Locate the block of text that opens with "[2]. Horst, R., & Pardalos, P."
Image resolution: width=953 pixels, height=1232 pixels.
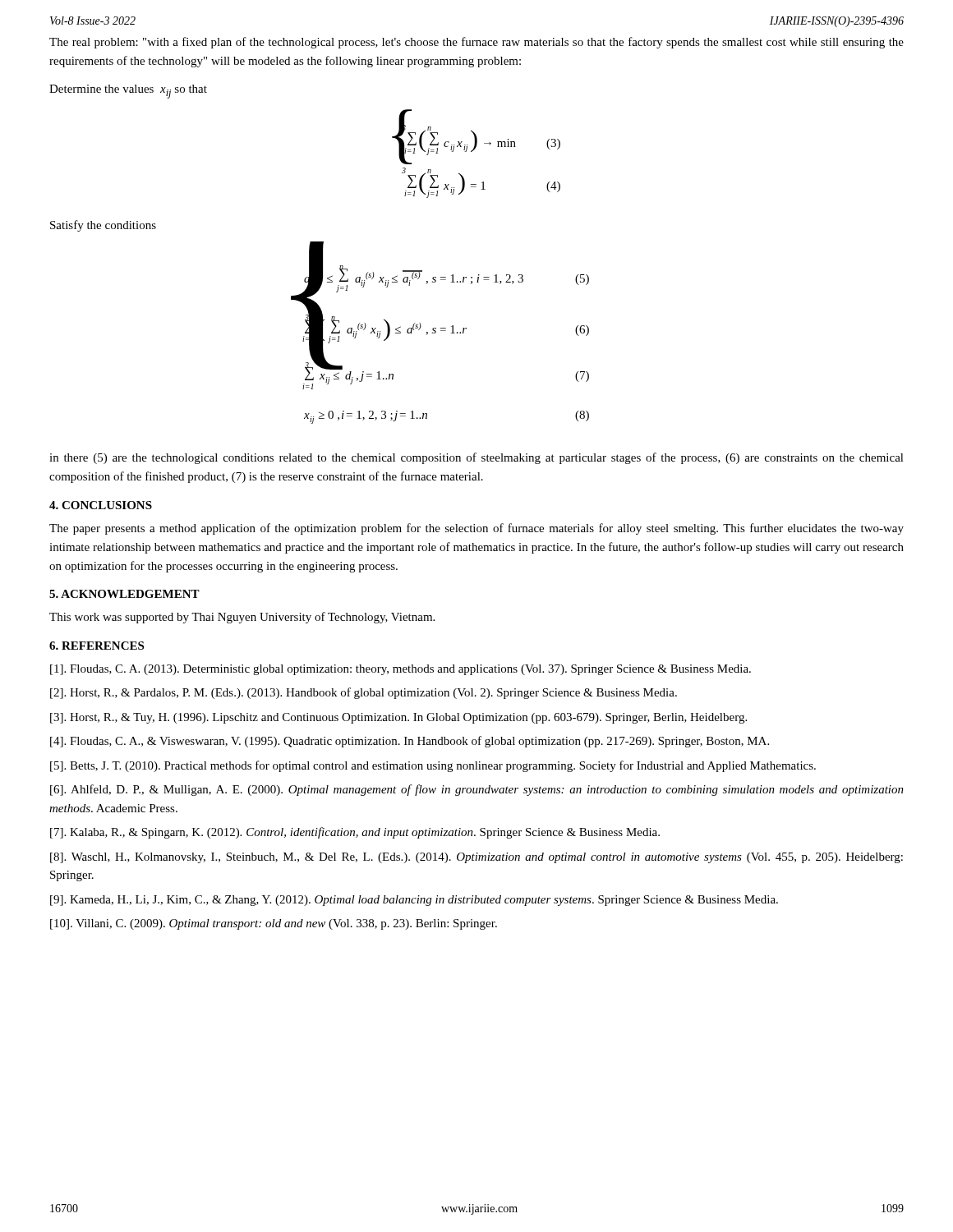coord(363,693)
